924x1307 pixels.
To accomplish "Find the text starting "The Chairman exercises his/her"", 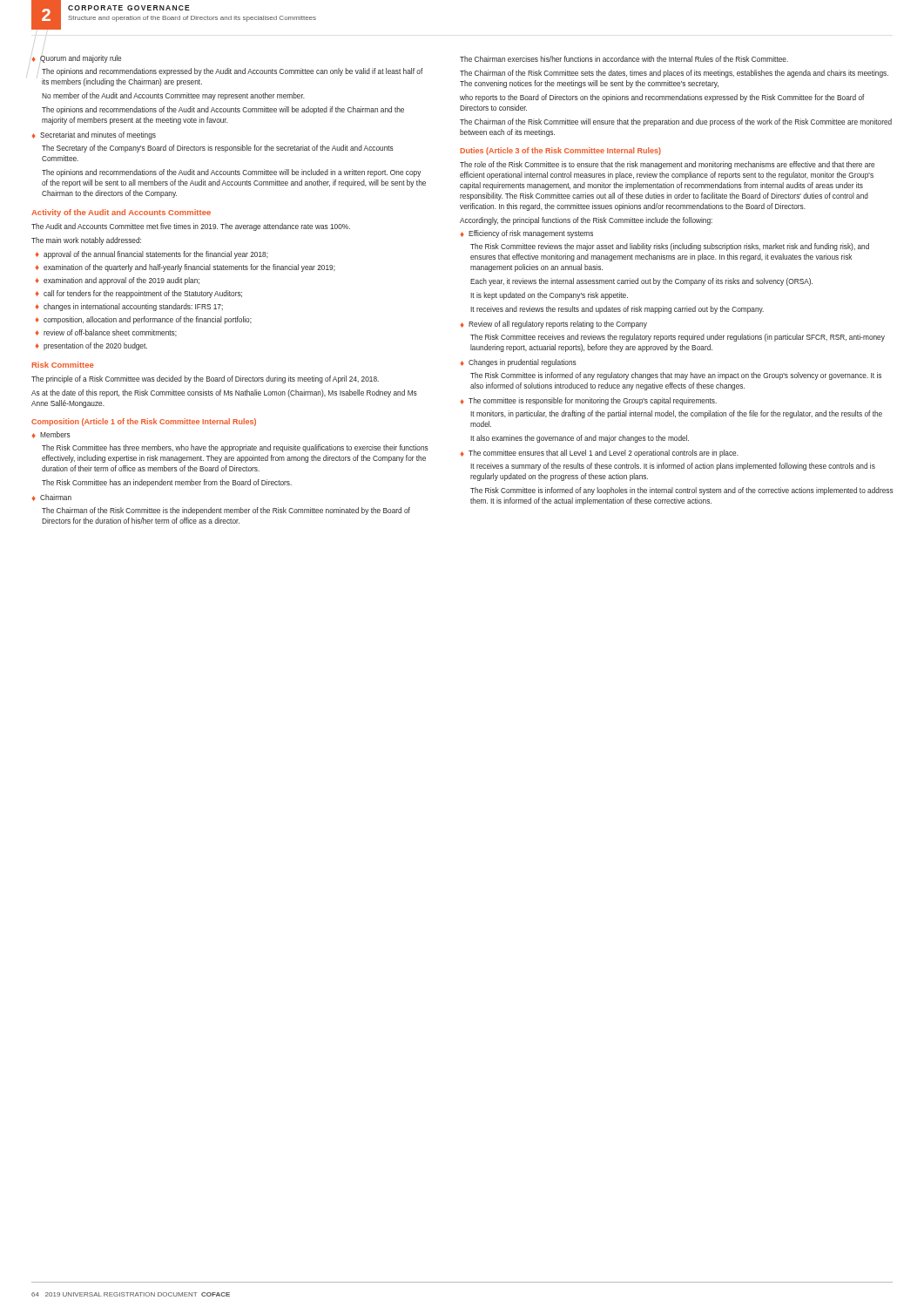I will point(624,59).
